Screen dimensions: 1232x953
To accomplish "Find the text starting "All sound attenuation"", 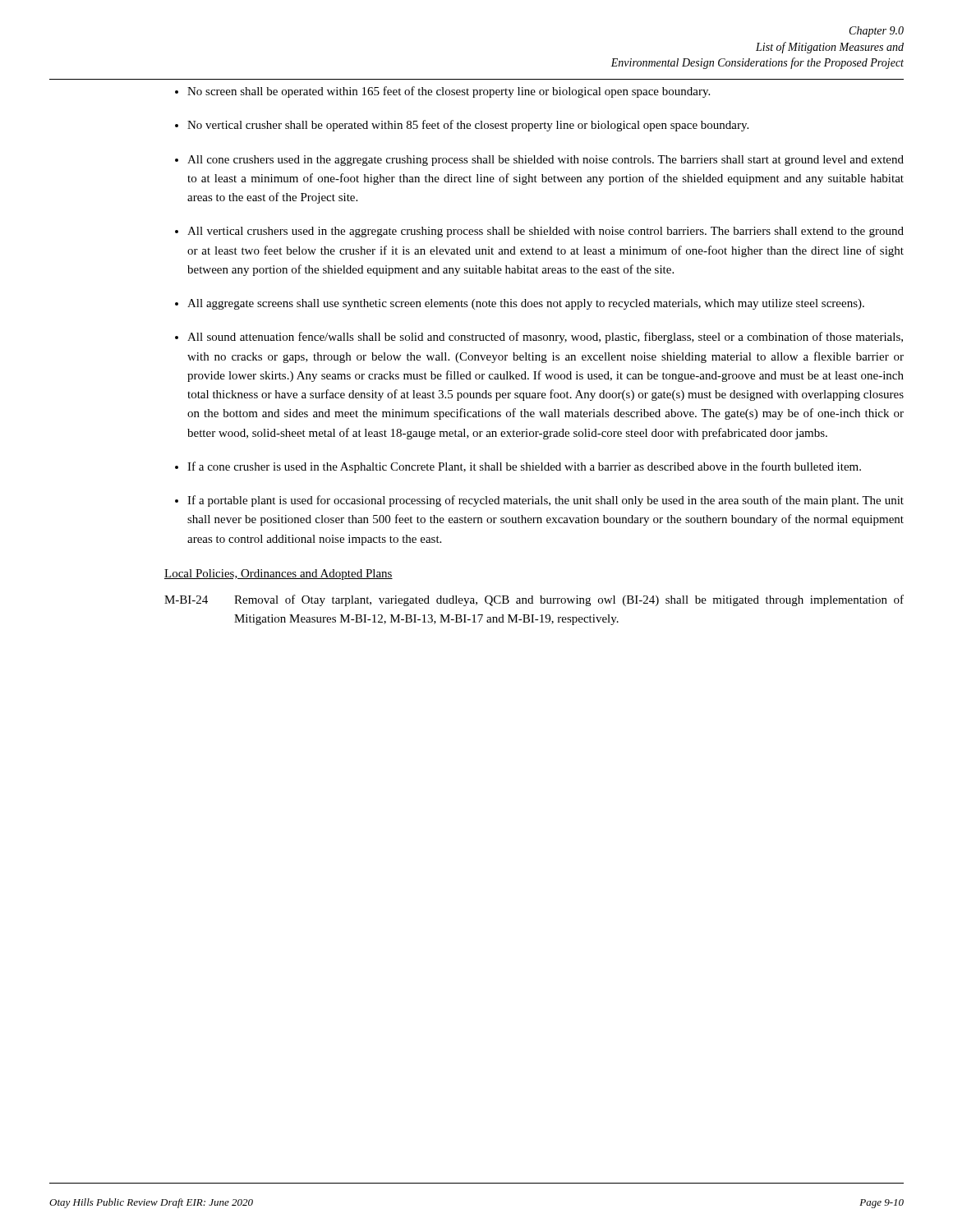I will pyautogui.click(x=546, y=385).
